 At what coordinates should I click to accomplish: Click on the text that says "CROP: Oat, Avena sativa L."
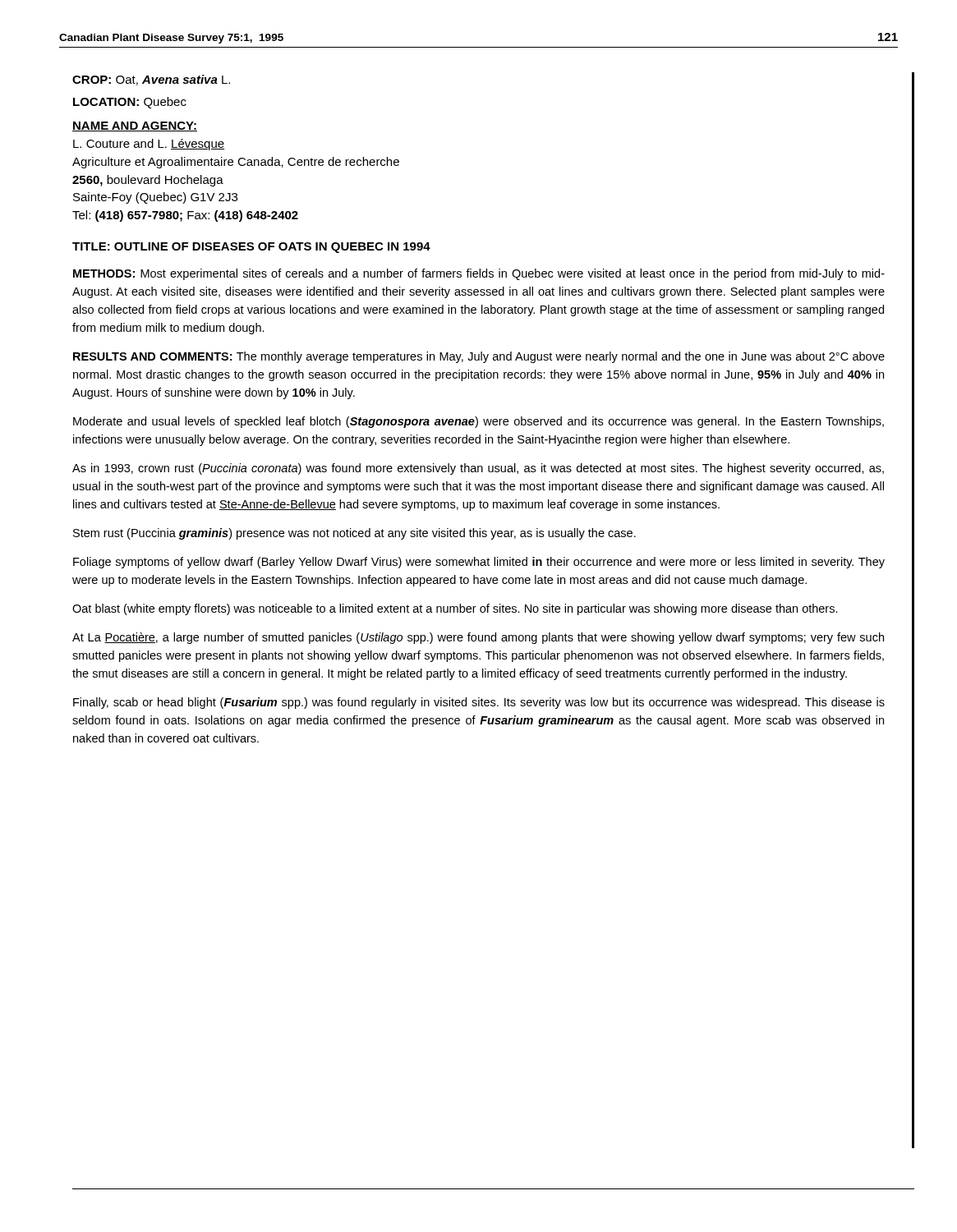[x=152, y=79]
